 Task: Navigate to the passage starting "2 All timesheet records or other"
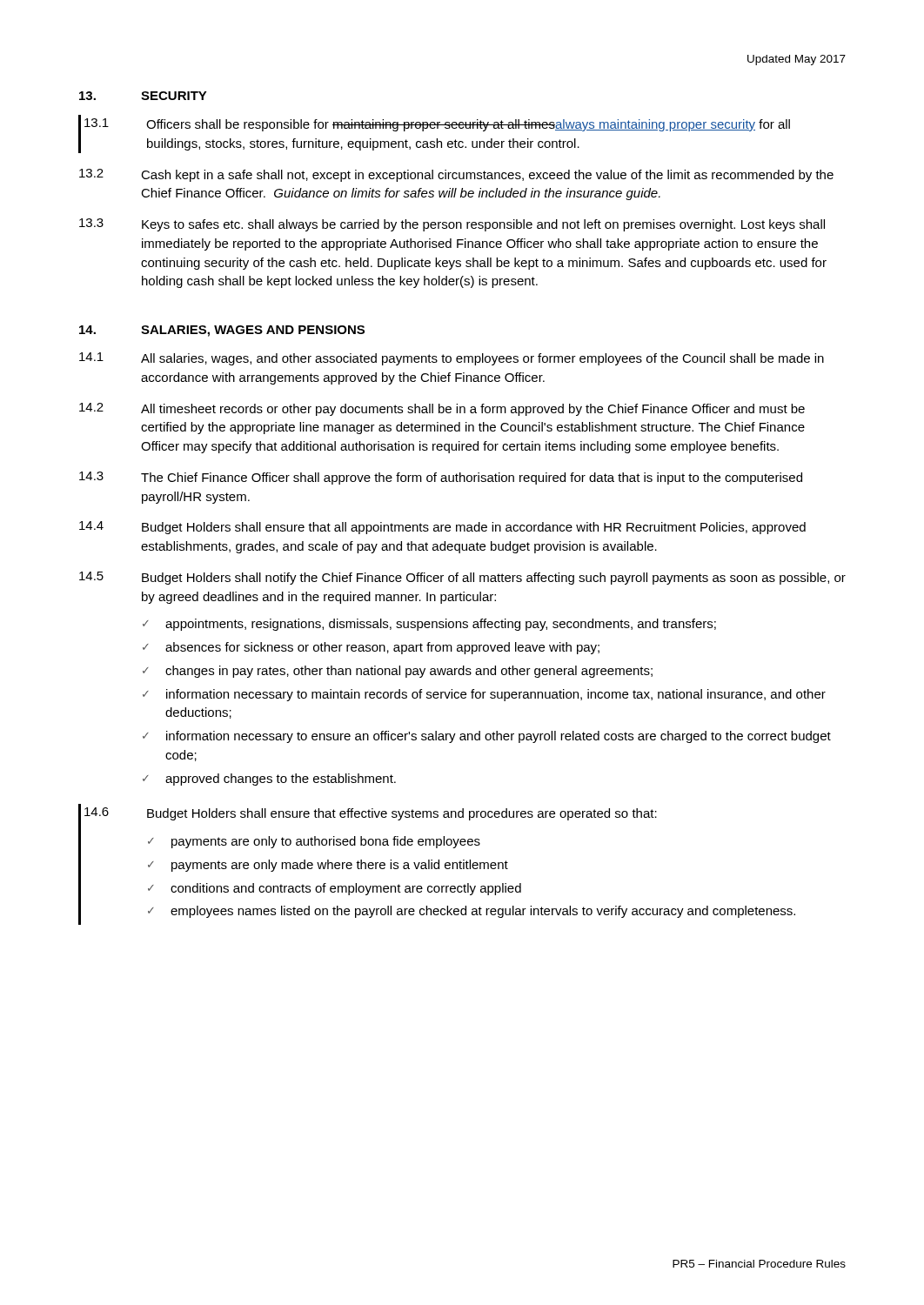click(x=462, y=427)
